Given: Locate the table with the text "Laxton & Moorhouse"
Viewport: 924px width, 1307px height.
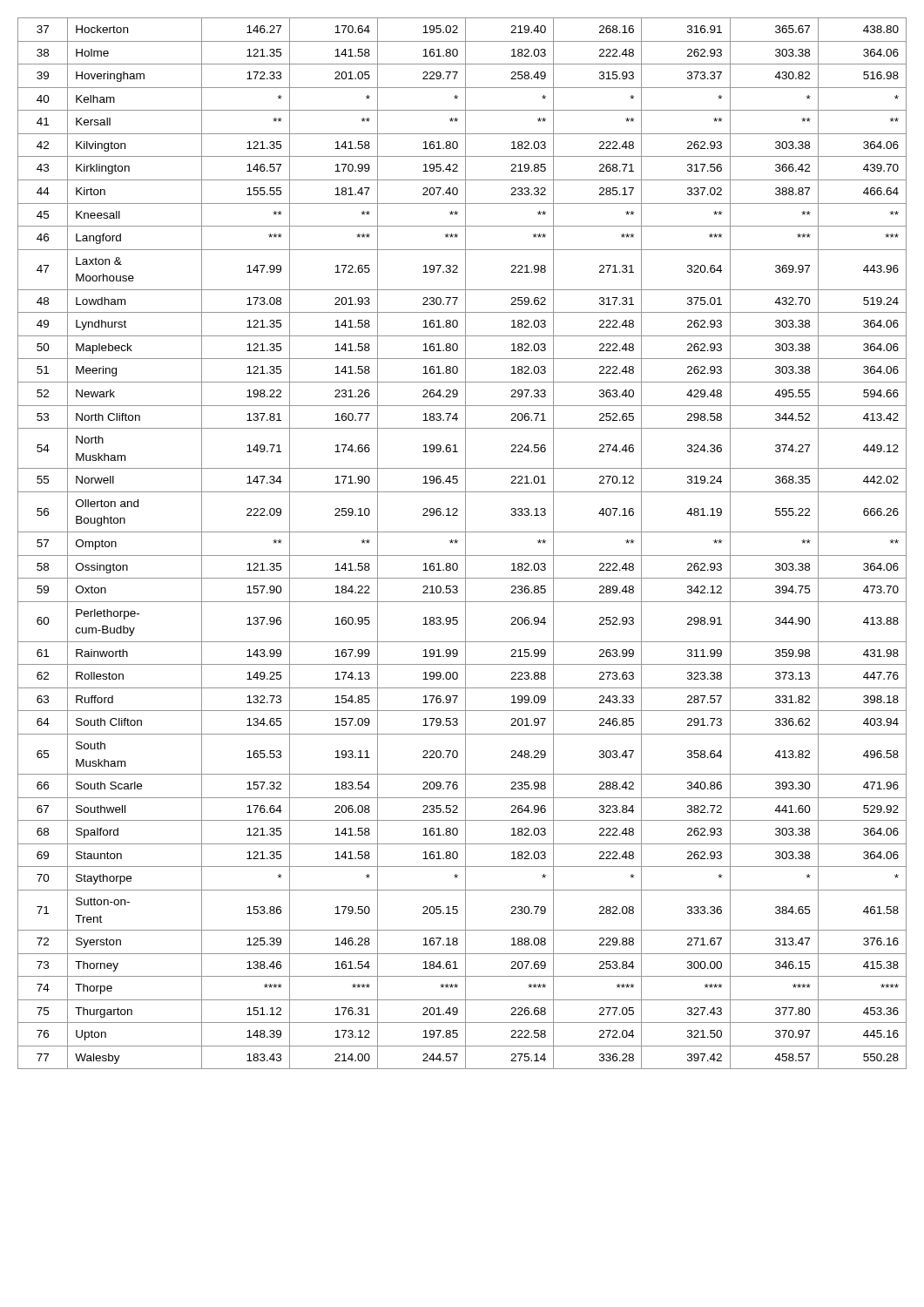Looking at the screenshot, I should coord(462,543).
